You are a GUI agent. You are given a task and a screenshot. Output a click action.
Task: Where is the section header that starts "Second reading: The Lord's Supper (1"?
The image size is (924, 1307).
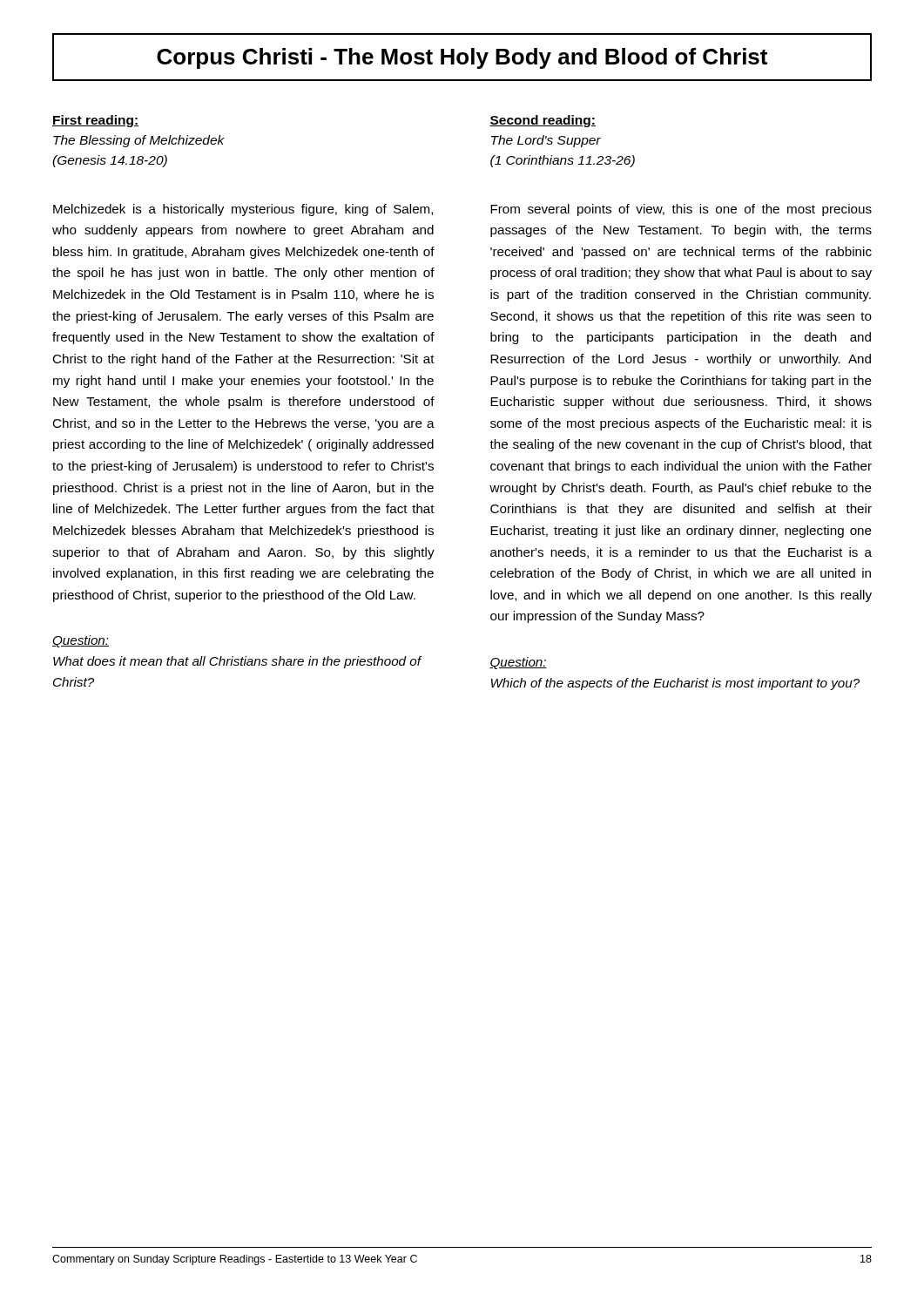tap(543, 121)
